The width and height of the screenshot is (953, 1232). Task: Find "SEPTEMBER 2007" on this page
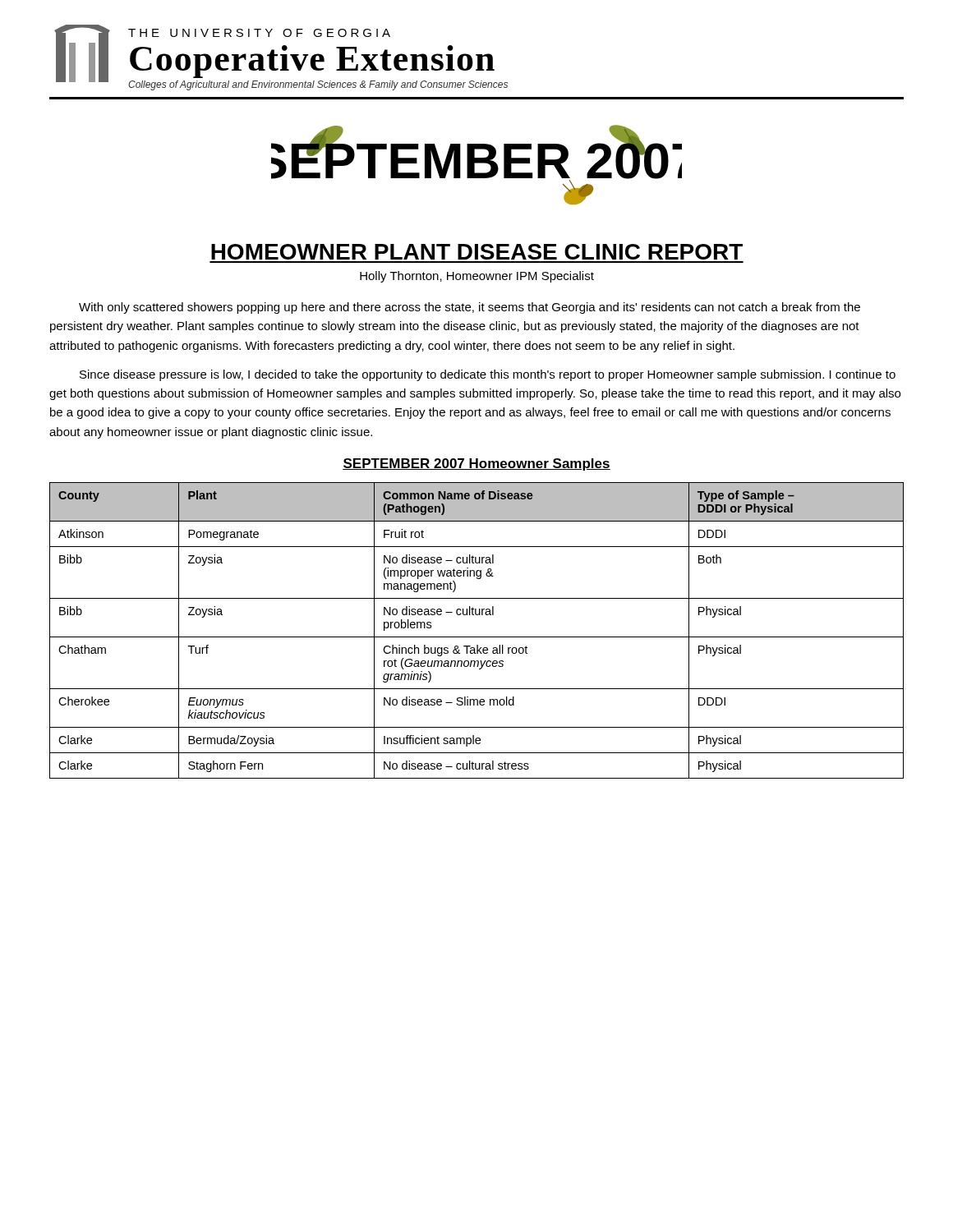click(x=476, y=169)
